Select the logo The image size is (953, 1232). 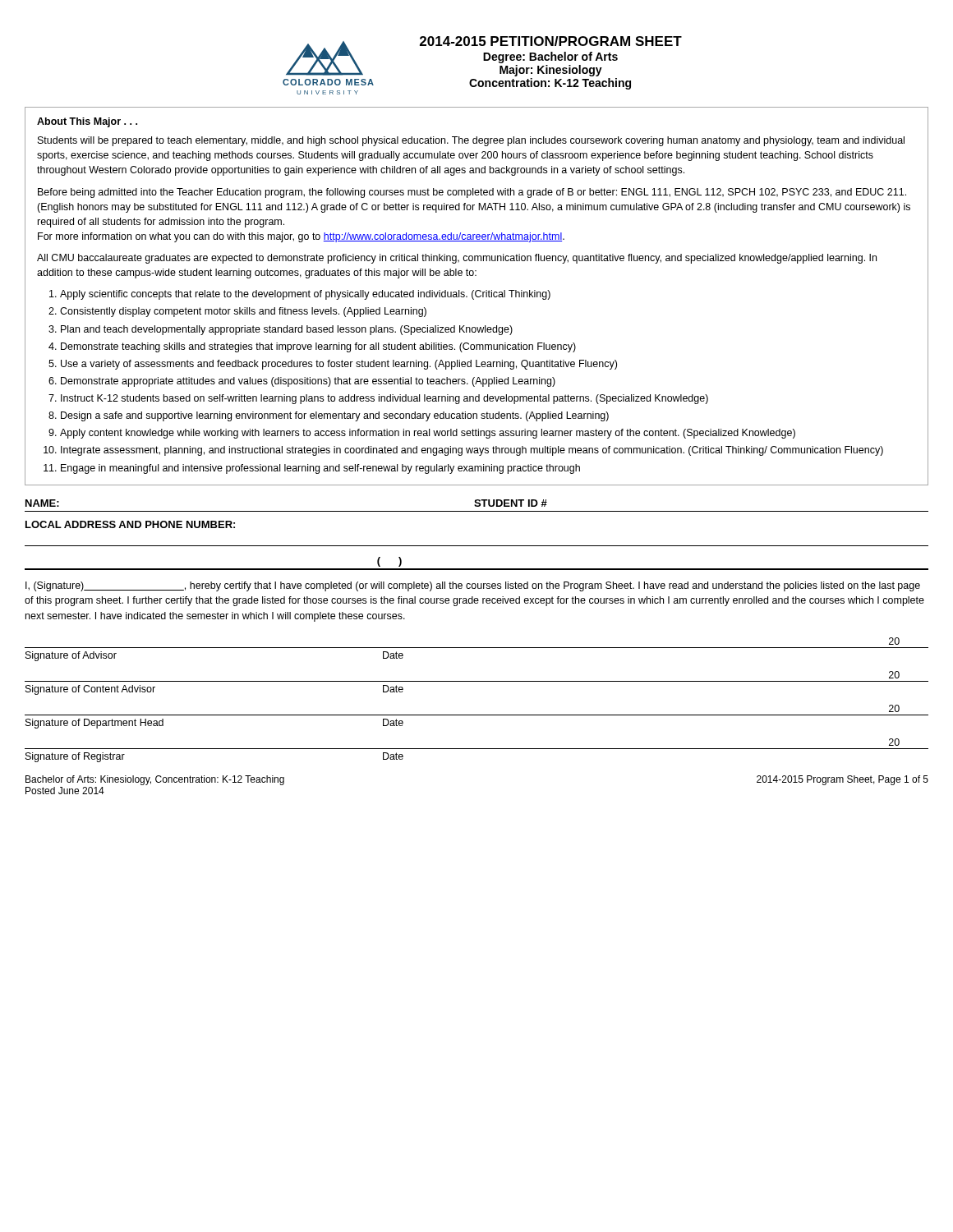329,62
